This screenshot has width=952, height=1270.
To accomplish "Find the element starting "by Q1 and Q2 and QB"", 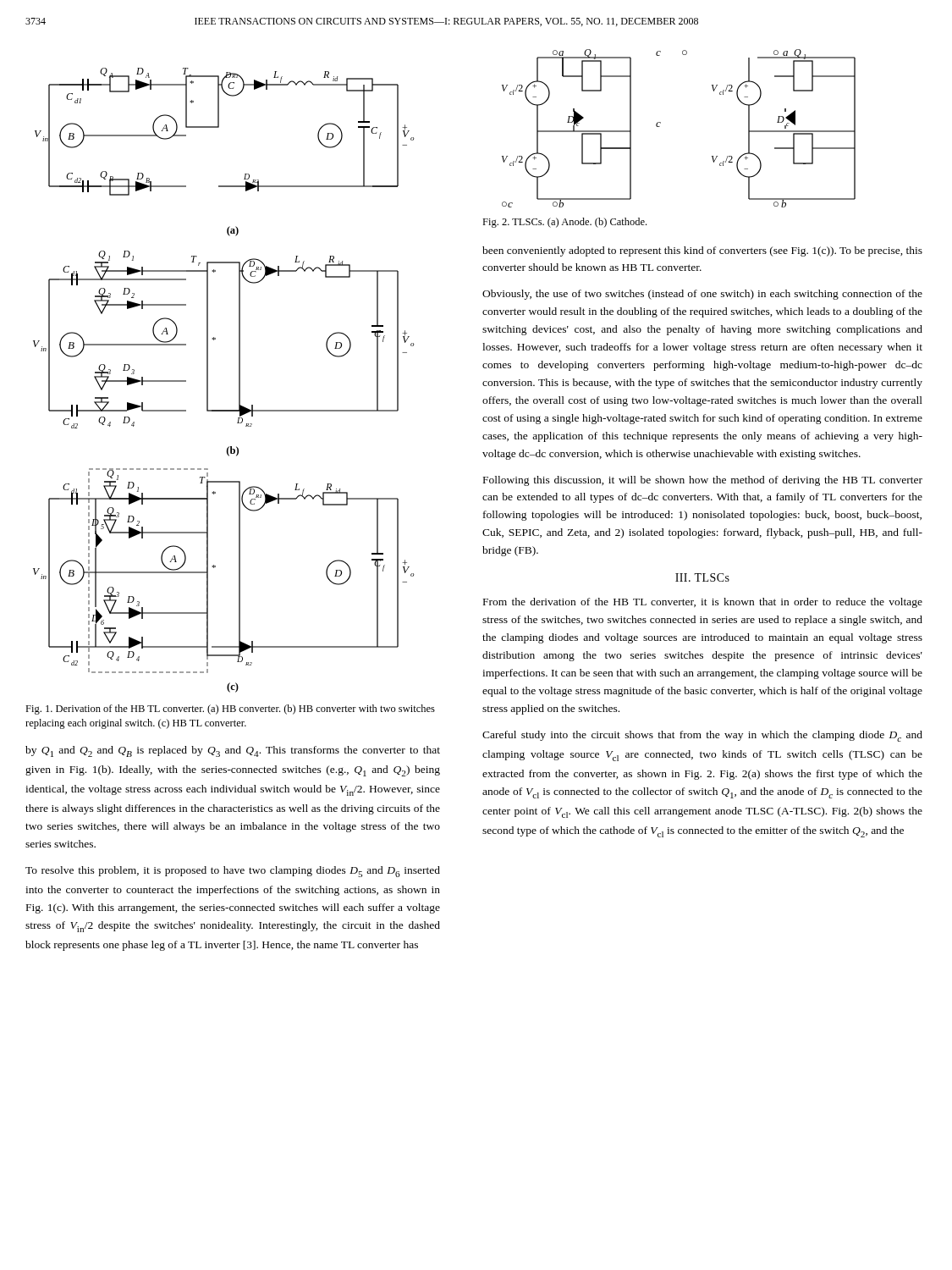I will point(233,796).
